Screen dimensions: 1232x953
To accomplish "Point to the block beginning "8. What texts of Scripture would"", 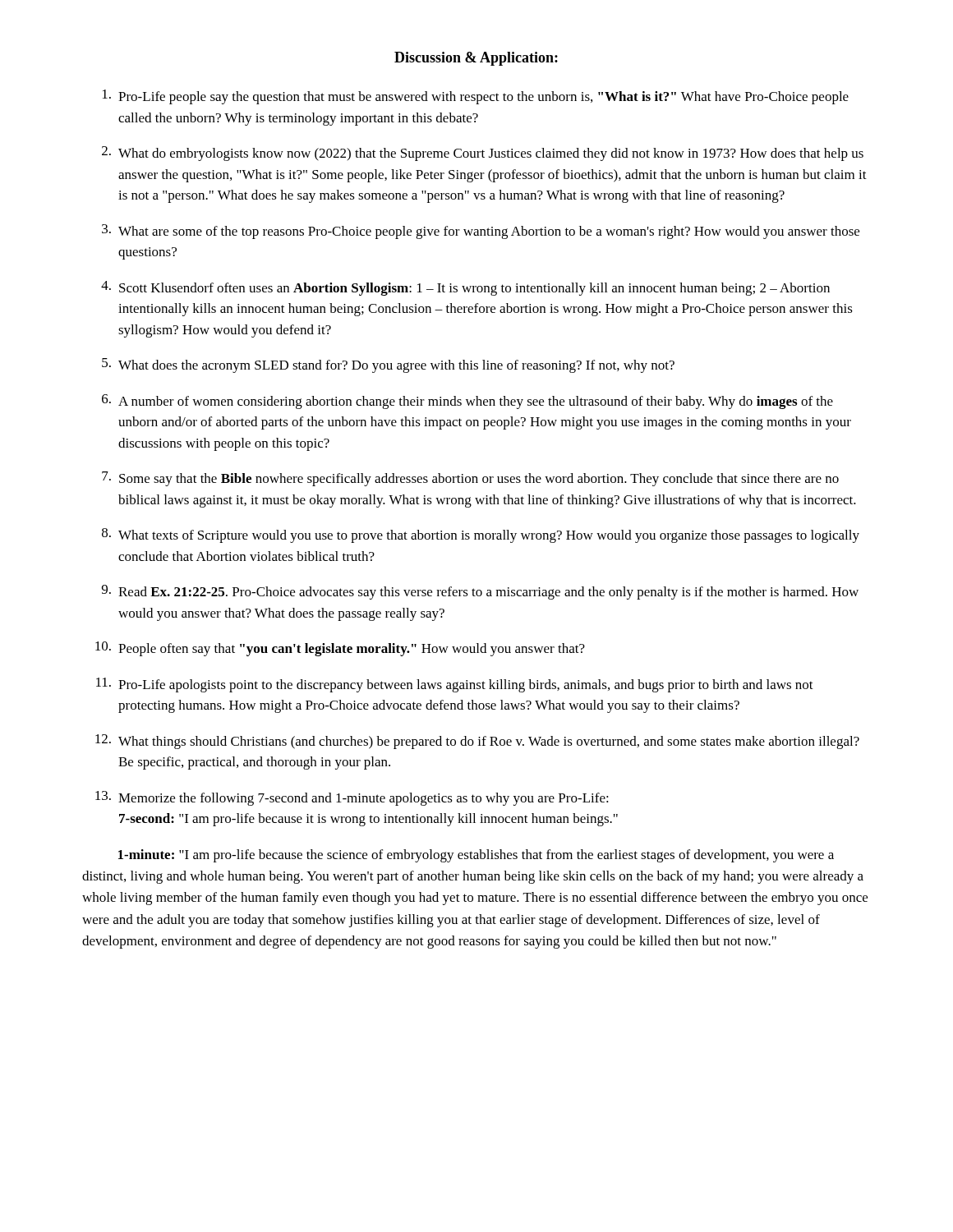I will [x=476, y=546].
